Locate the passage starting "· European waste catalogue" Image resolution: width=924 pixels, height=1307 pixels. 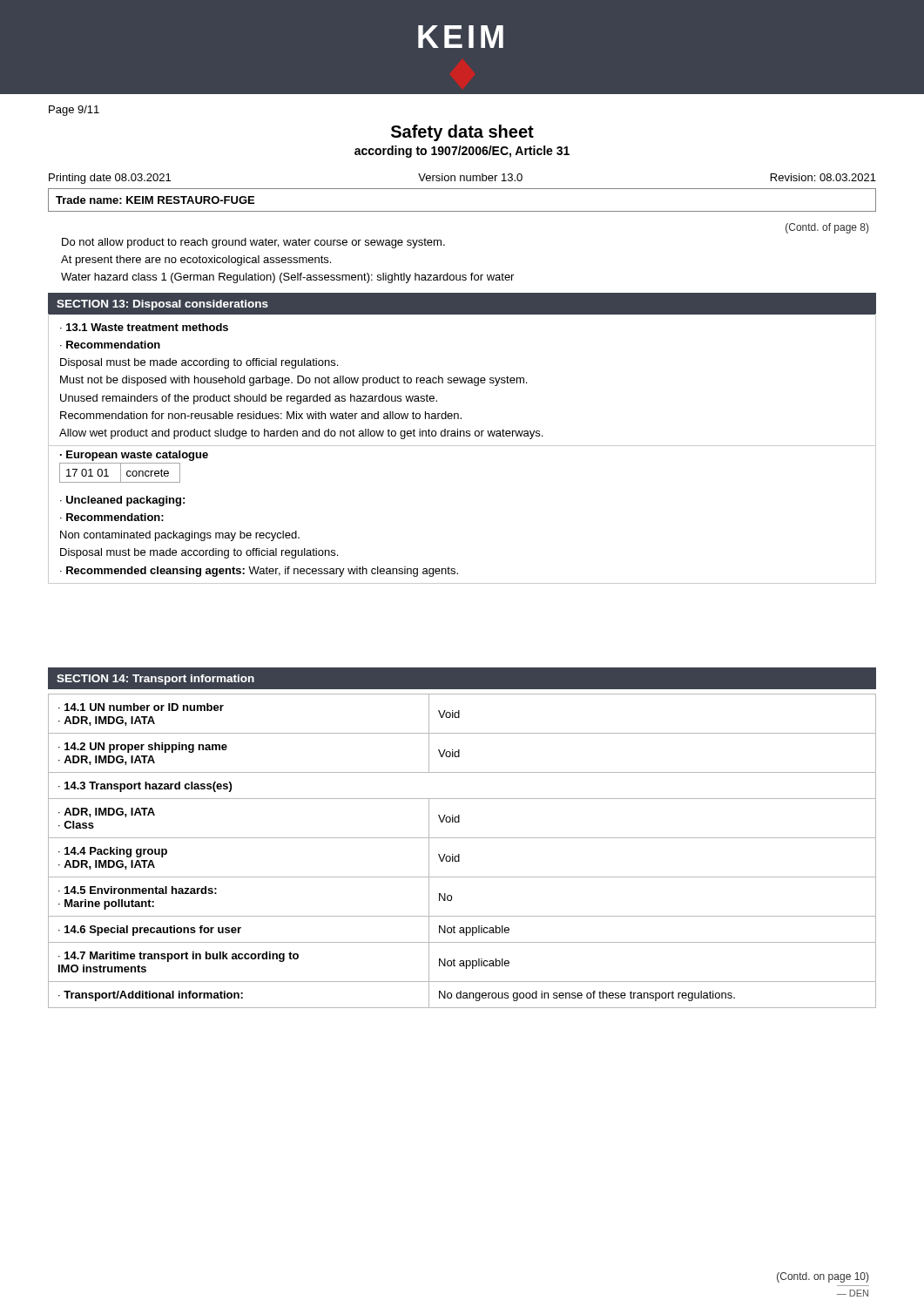click(x=134, y=454)
